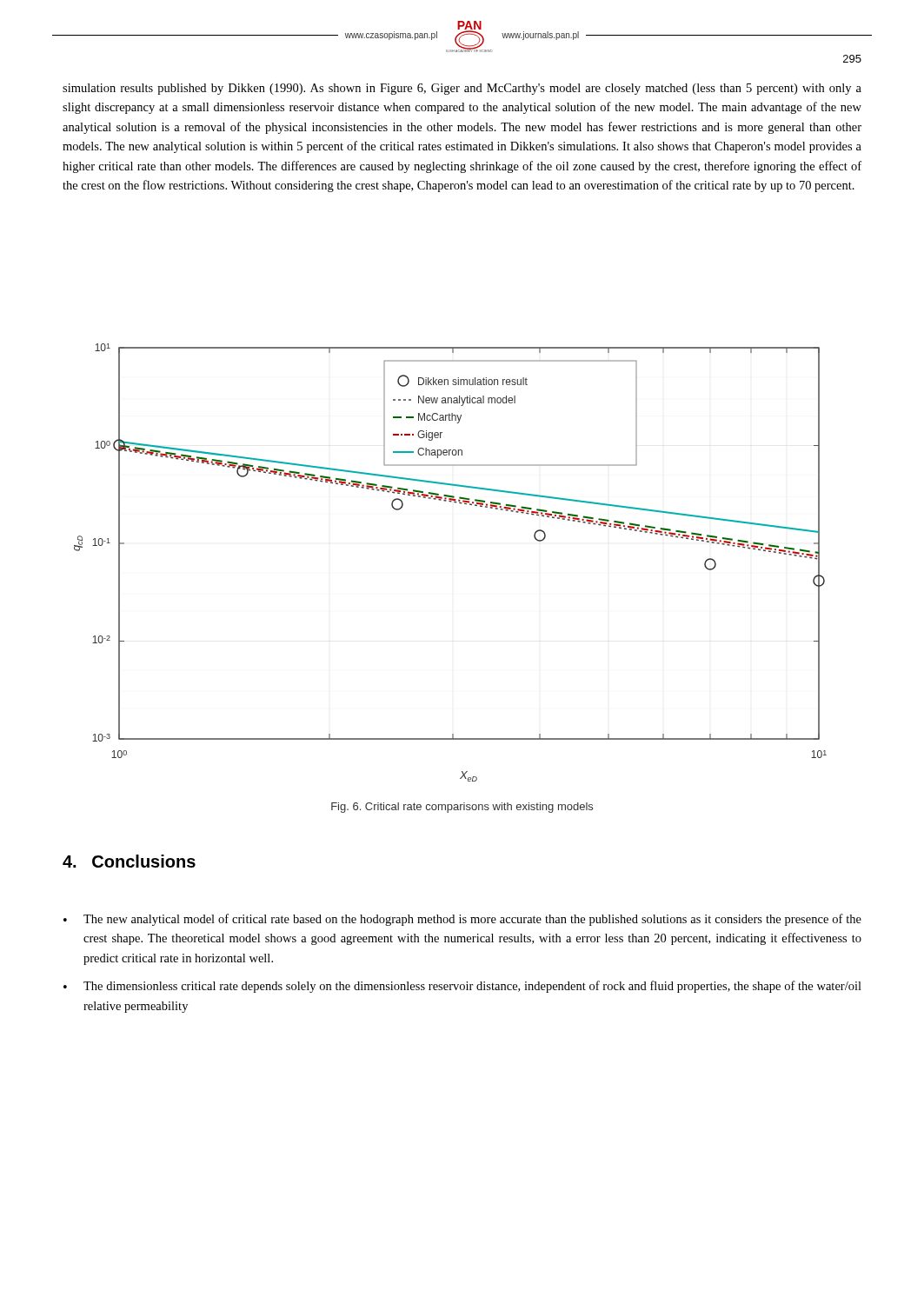
Task: Locate the text block that says "simulation results published by Dikken (1990). As"
Action: click(x=462, y=137)
